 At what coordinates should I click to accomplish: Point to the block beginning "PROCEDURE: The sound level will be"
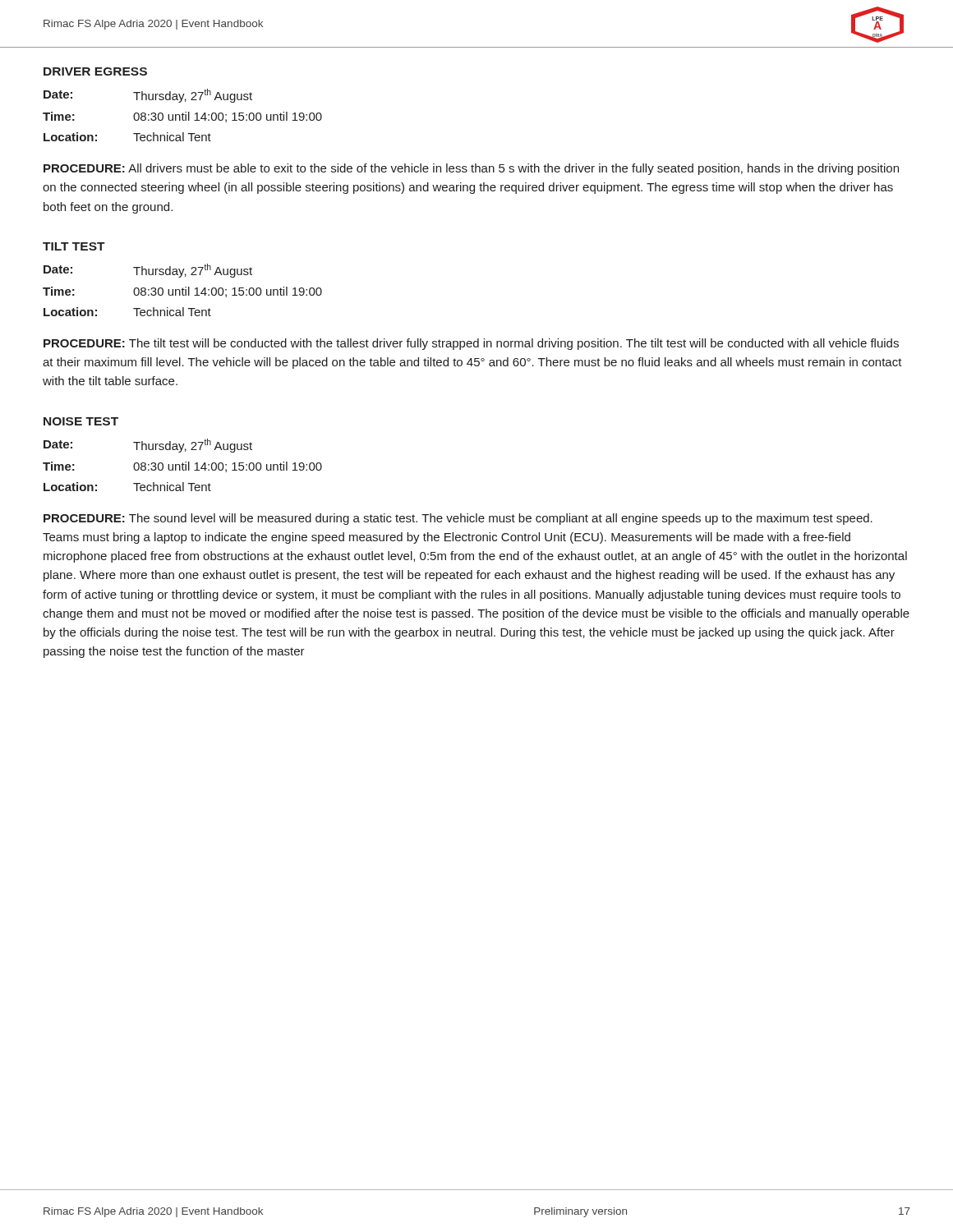(476, 584)
